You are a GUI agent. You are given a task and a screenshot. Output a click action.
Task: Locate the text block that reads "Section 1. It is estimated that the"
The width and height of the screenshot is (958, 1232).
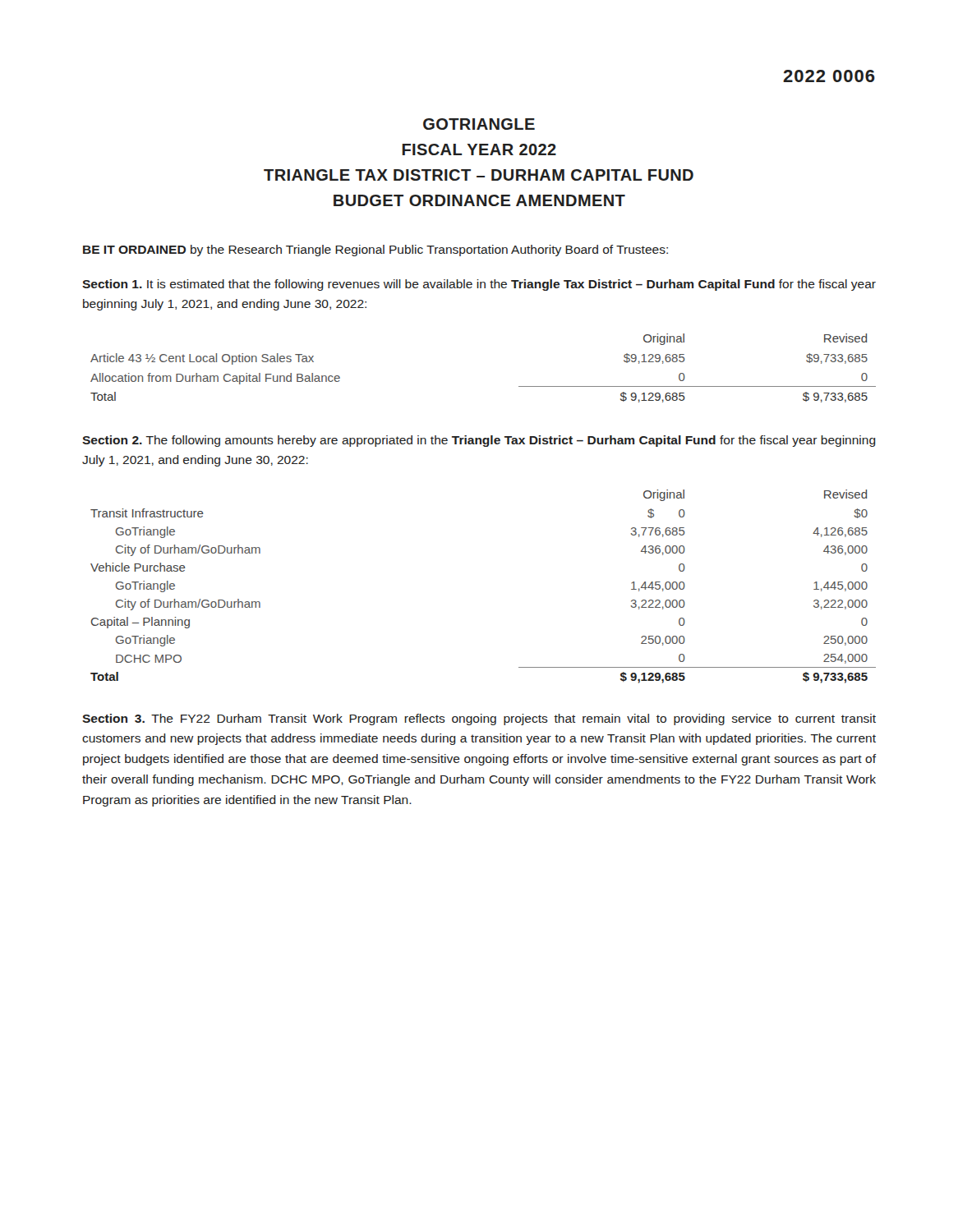(x=479, y=294)
